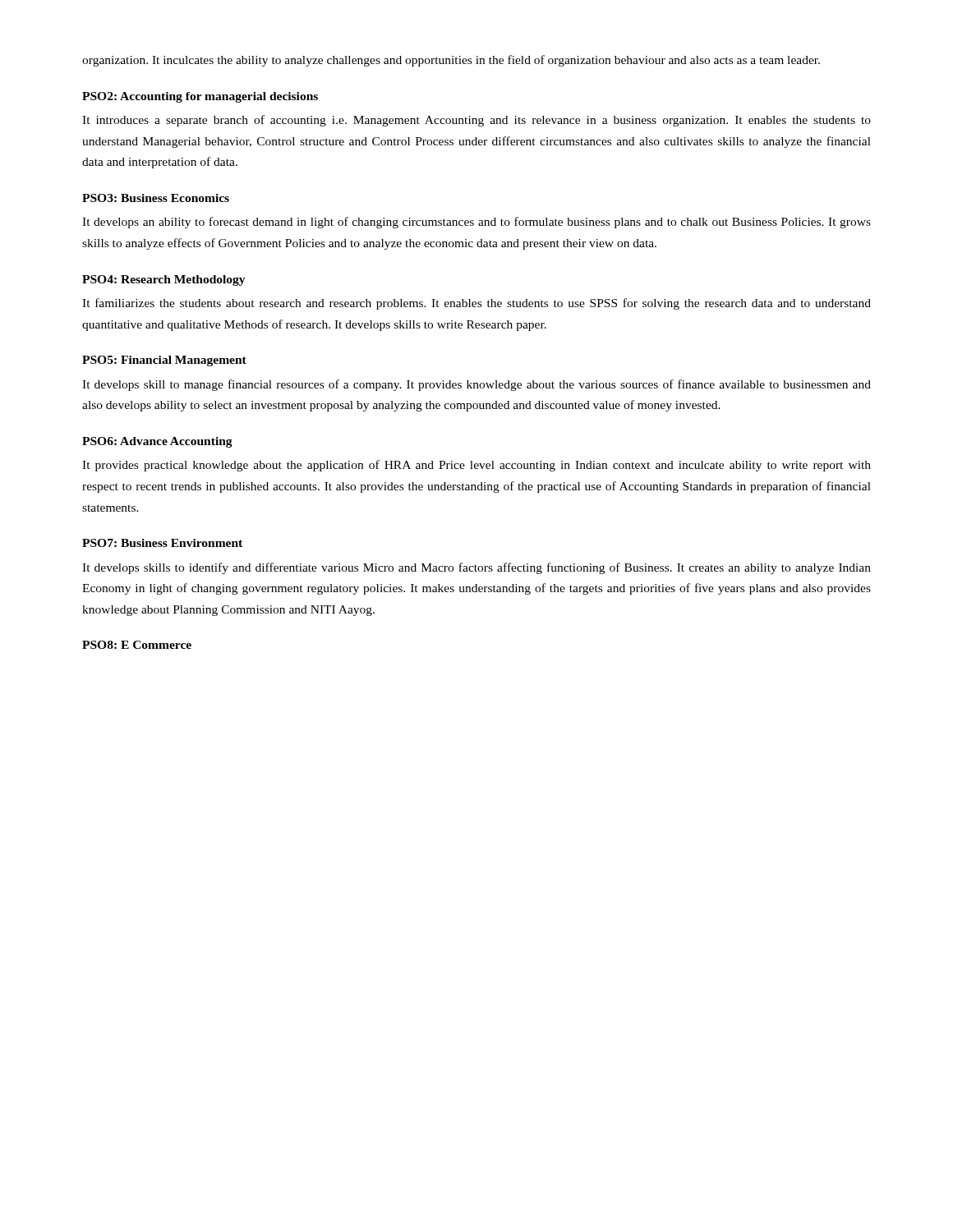This screenshot has width=953, height=1232.
Task: Point to the block beginning "It develops skill to manage financial resources of"
Action: 476,394
